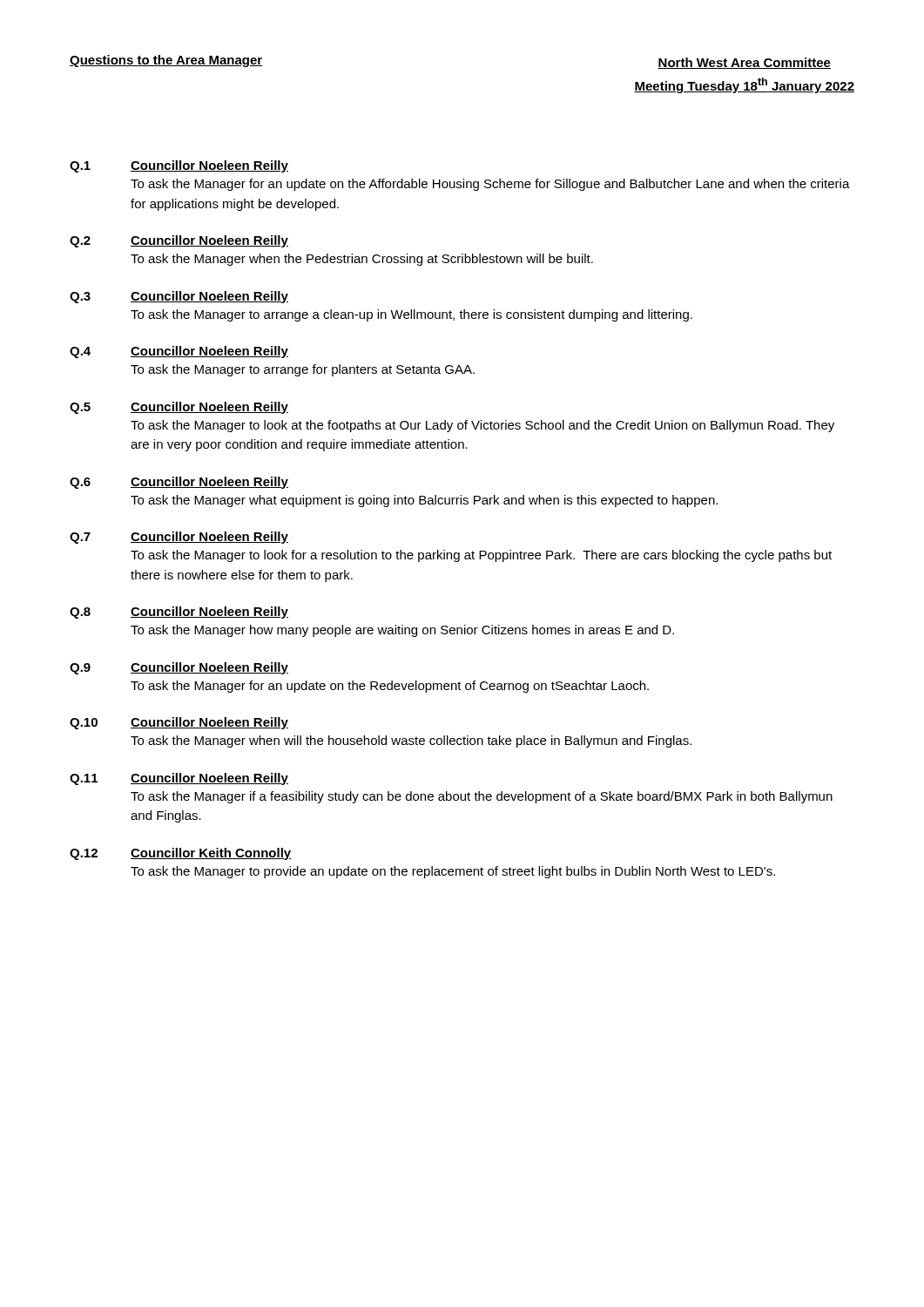
Task: Select the block starting "Q.10 Councillor Noeleen Reilly To ask"
Action: (462, 733)
